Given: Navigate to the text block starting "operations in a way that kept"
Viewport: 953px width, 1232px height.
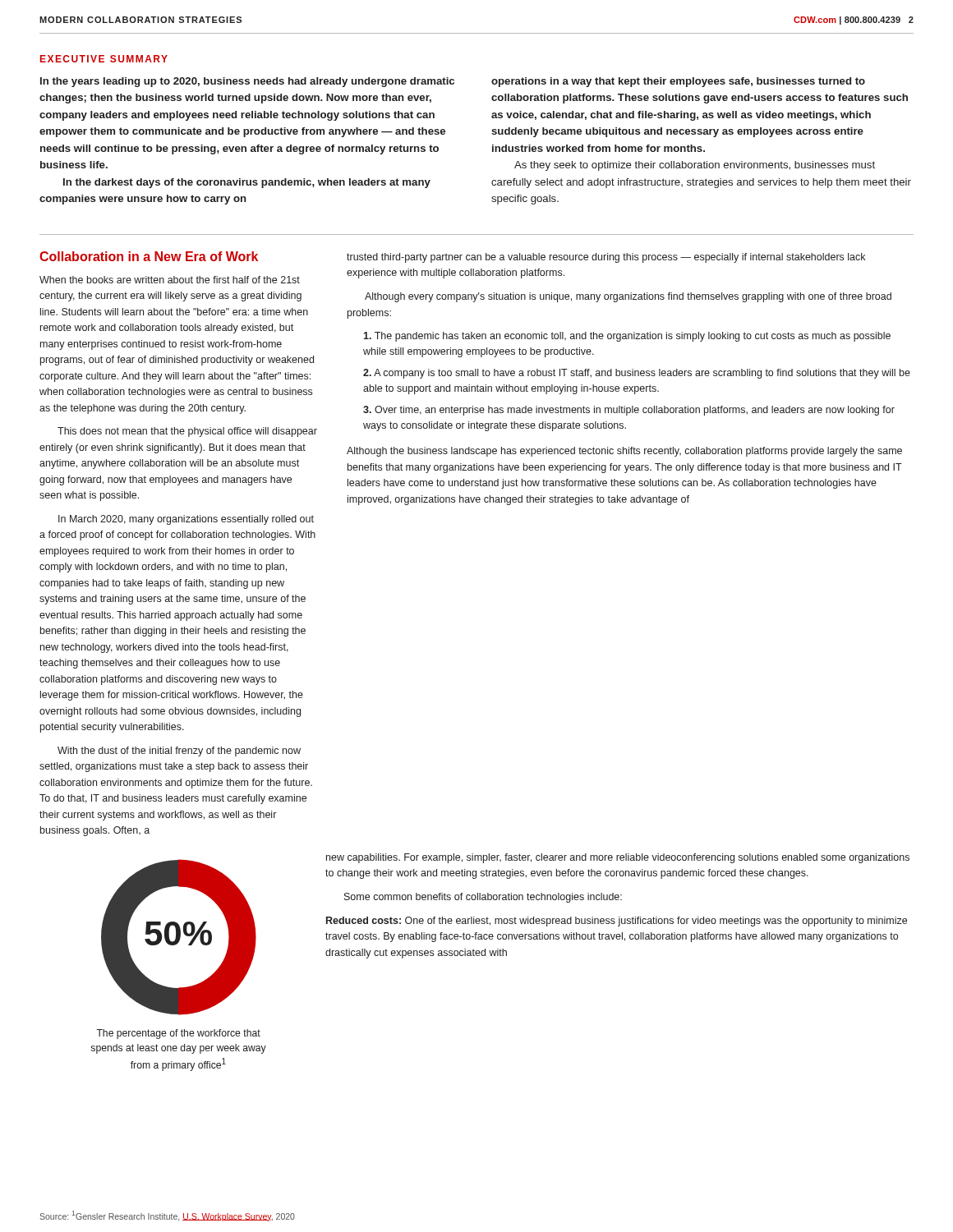Looking at the screenshot, I should tap(702, 140).
